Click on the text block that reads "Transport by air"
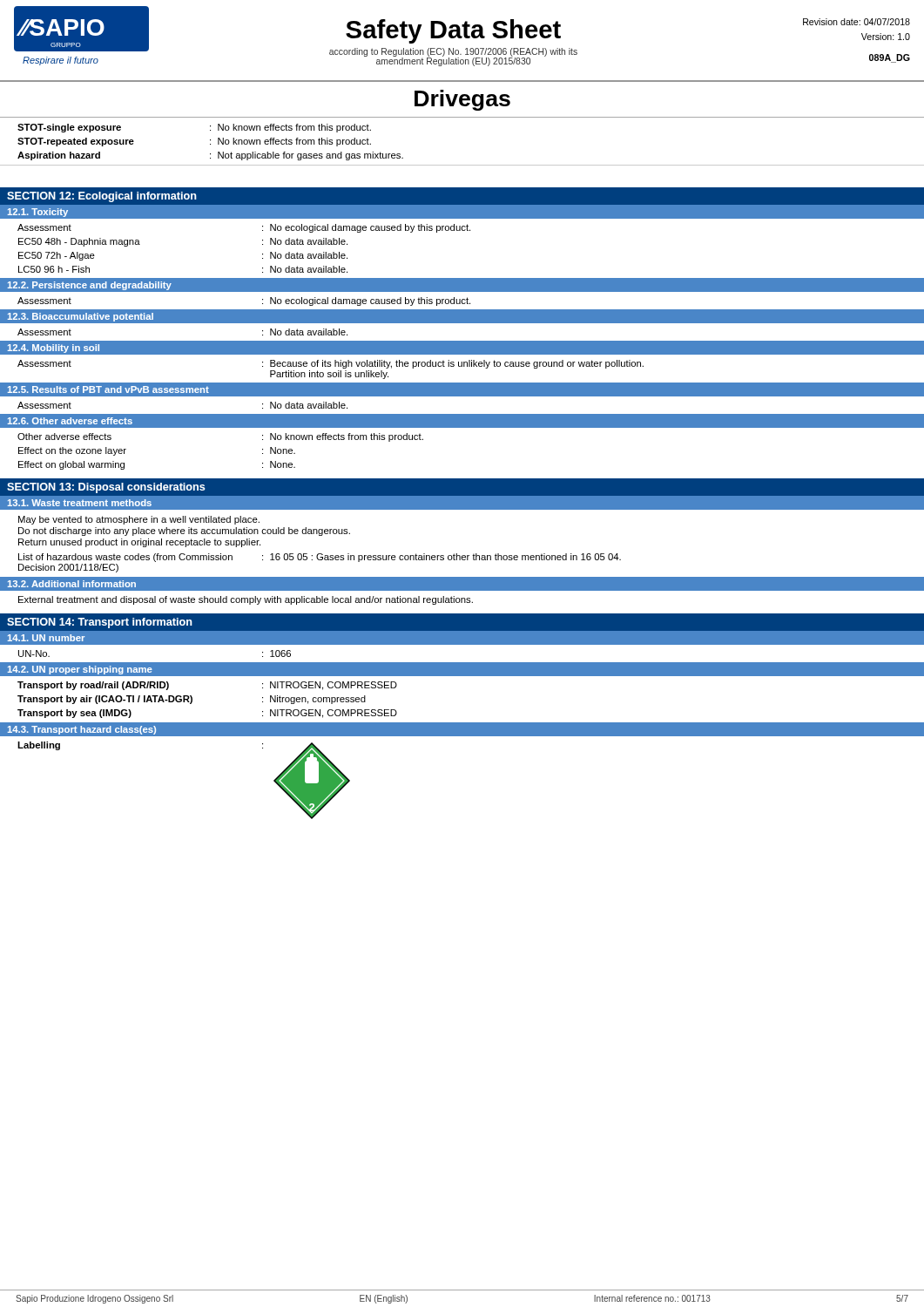 pyautogui.click(x=192, y=699)
